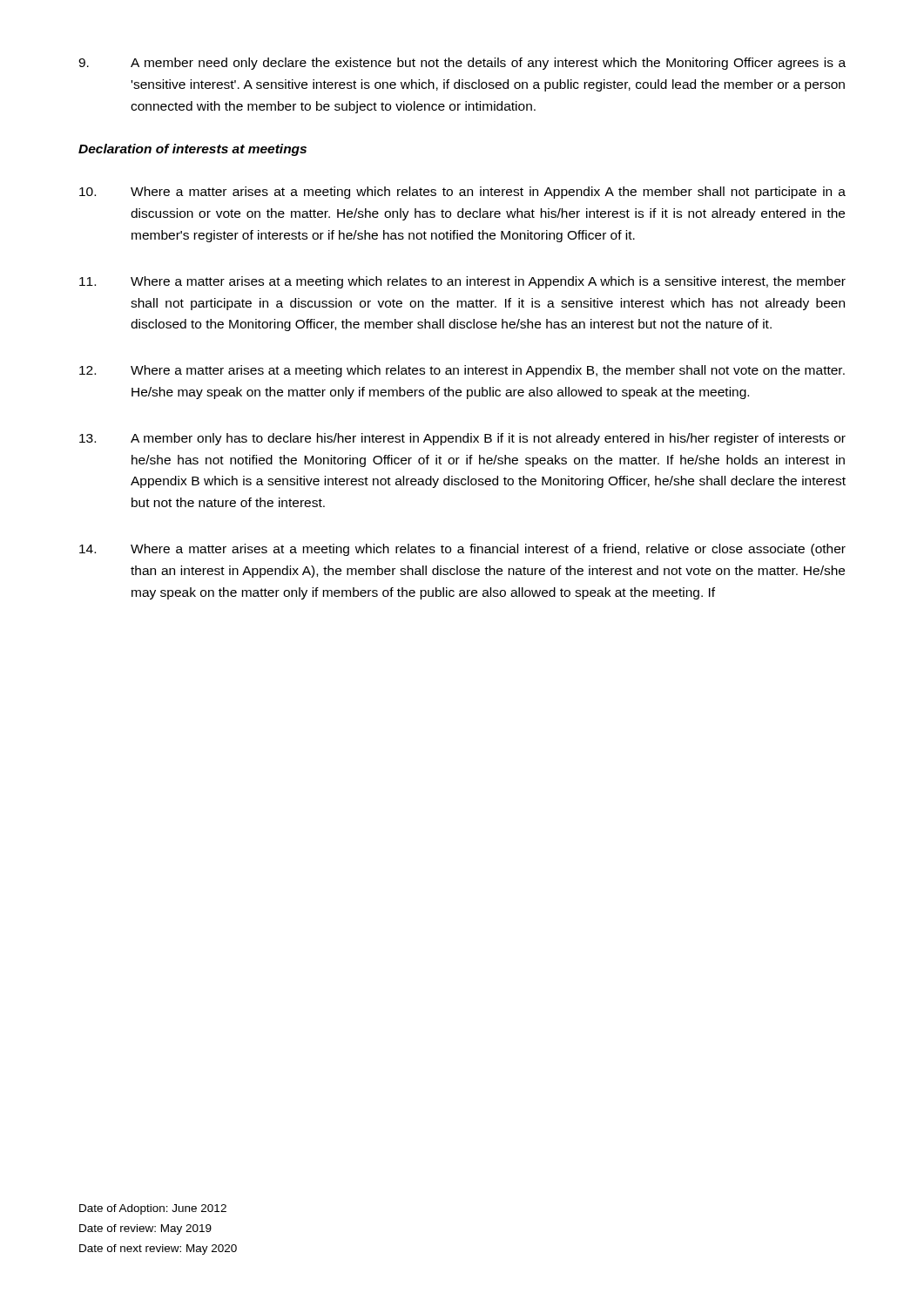
Task: Find the list item that says "10. Where a matter"
Action: tap(462, 214)
